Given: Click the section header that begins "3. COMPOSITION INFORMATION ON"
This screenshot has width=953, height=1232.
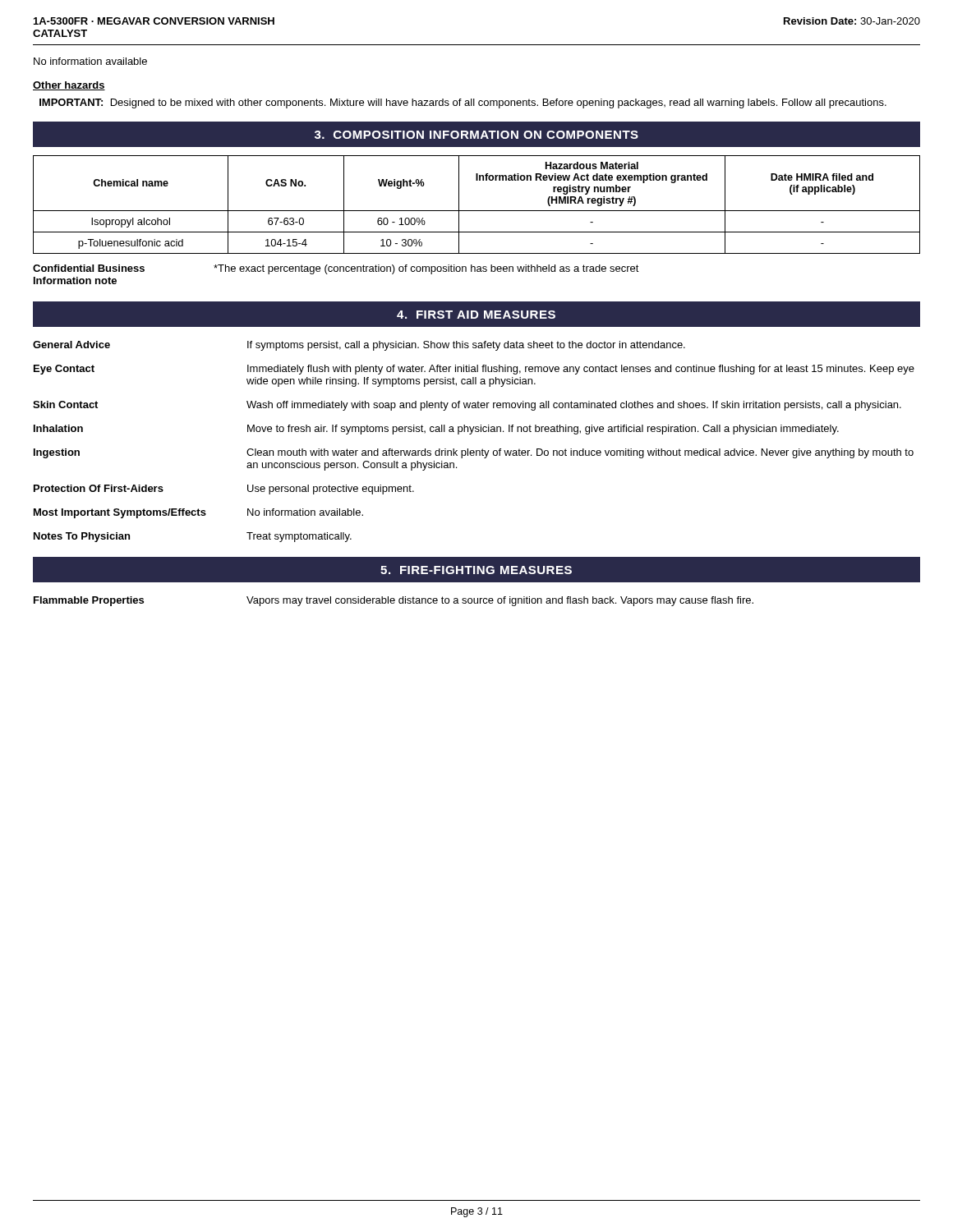Looking at the screenshot, I should [x=476, y=134].
